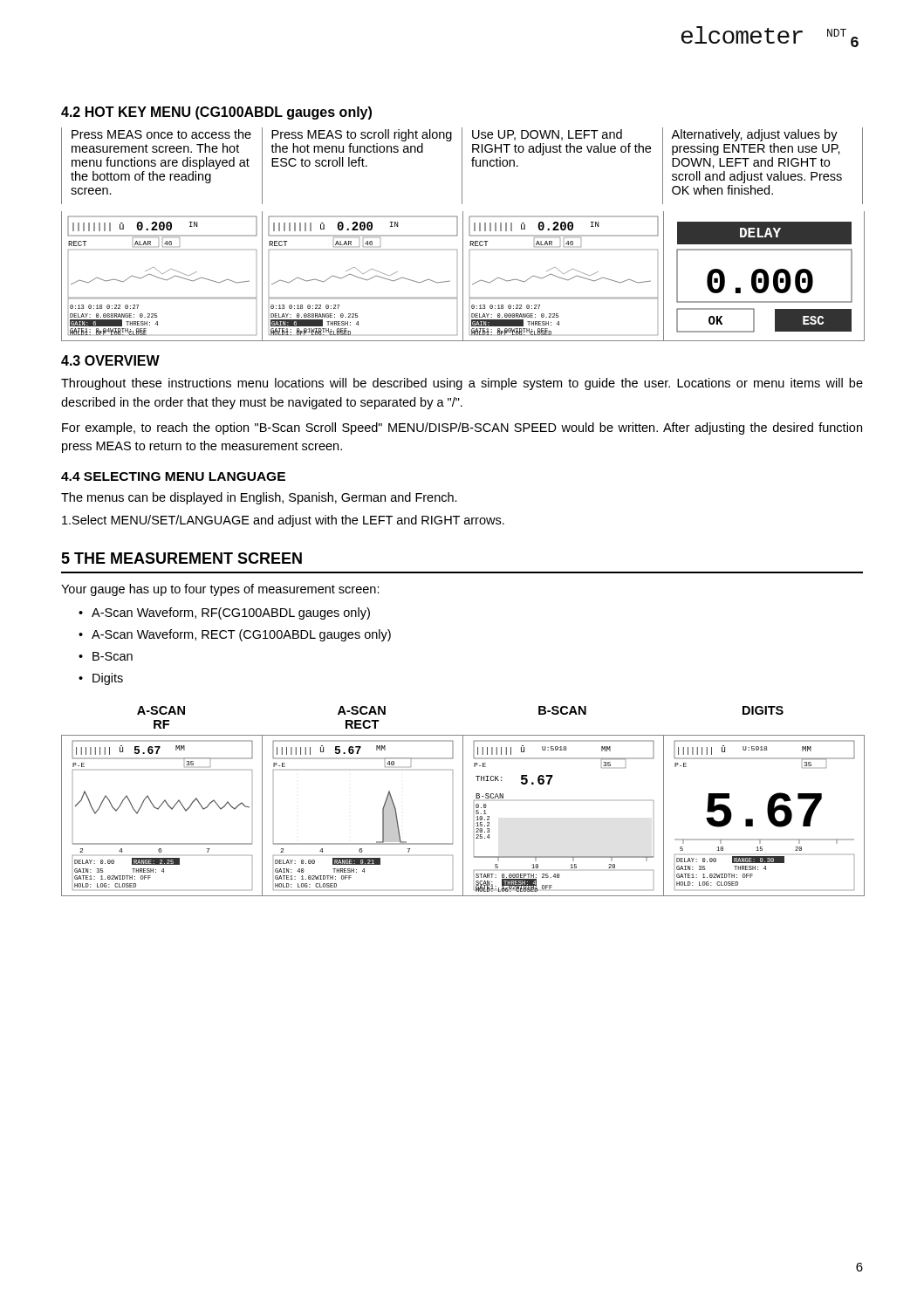Select the text block with the text "The menus can be displayed in English, Spanish,"

point(259,497)
